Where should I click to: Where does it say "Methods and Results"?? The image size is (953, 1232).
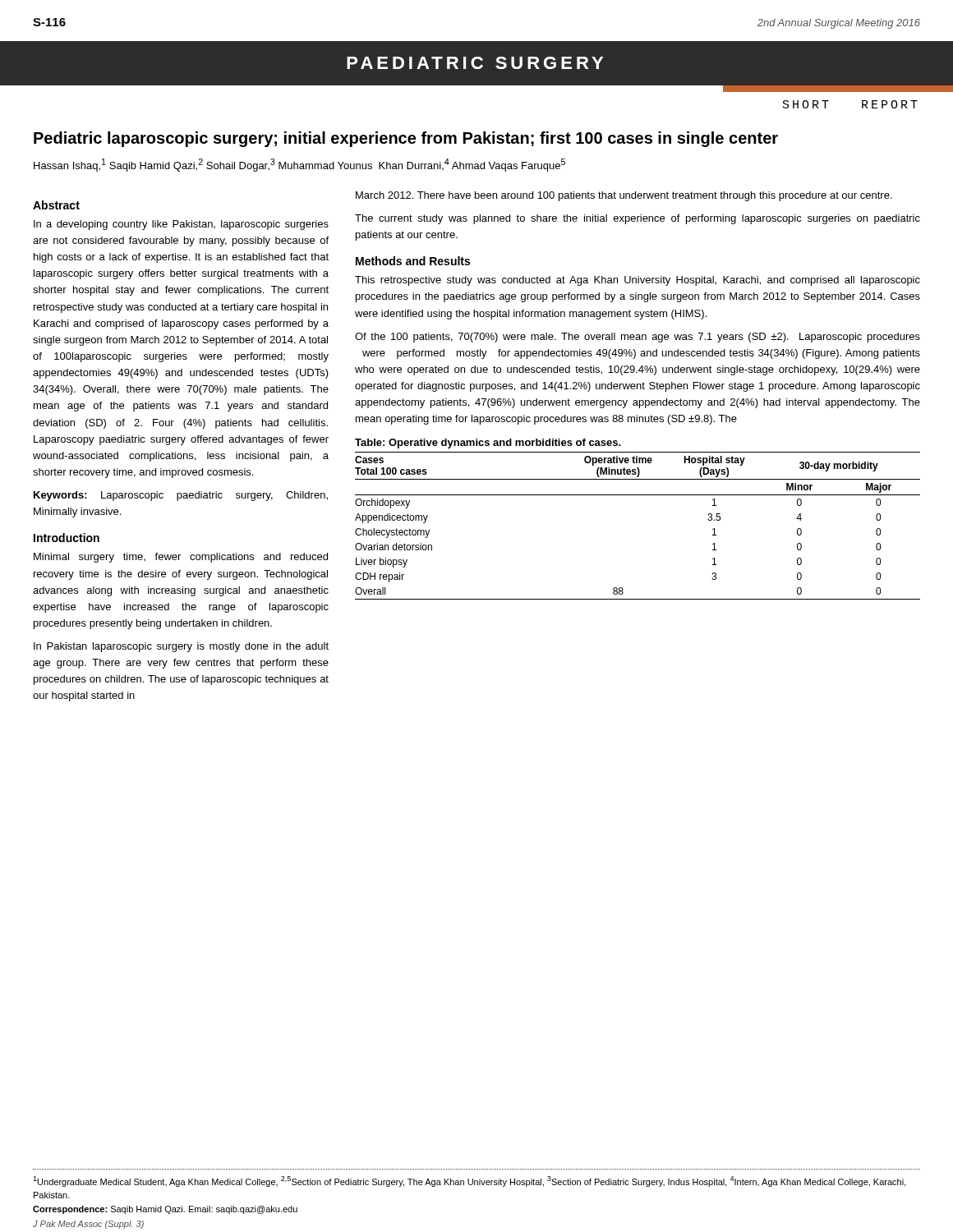[x=413, y=261]
